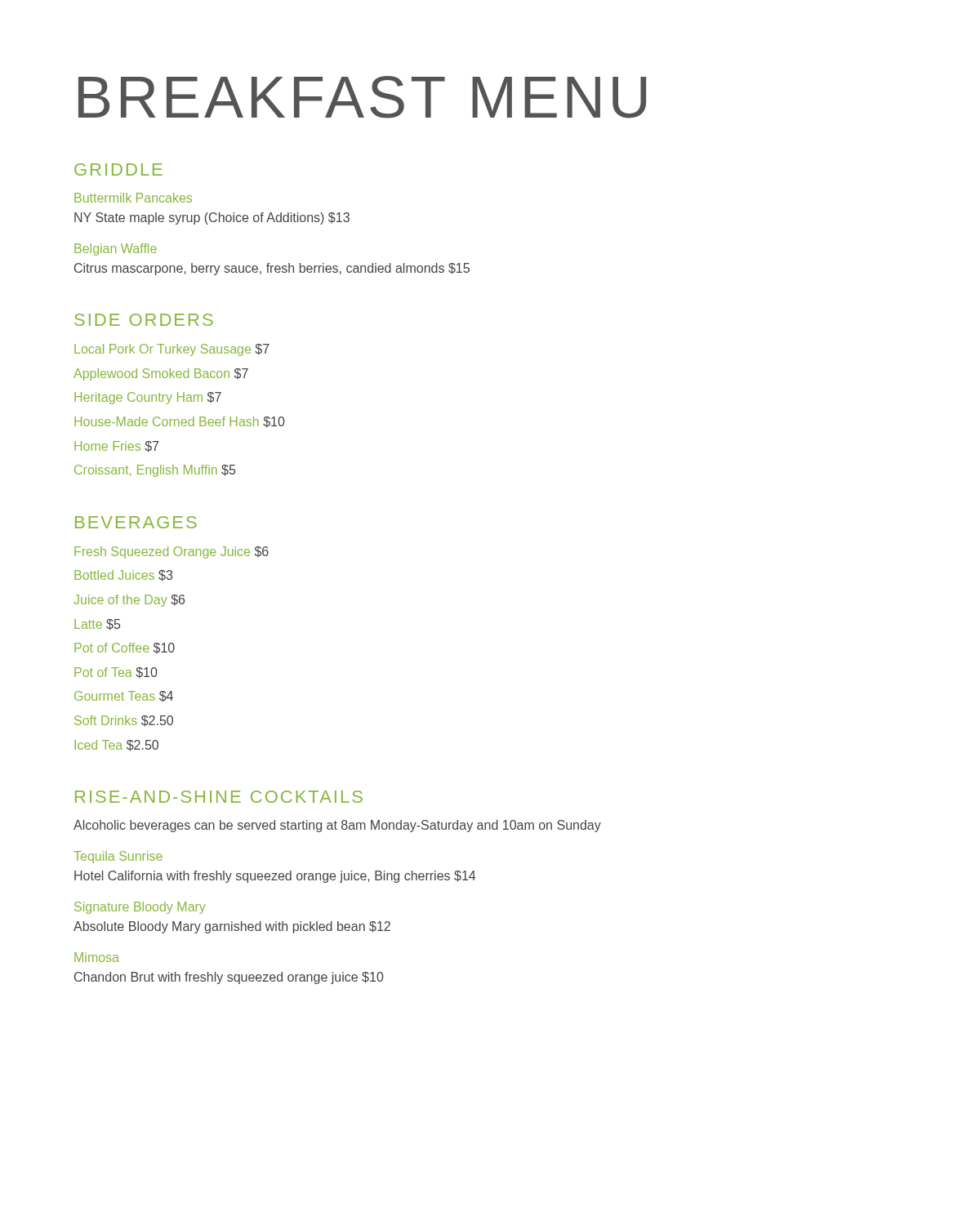Locate the list item with the text "Home Fries $7"
The width and height of the screenshot is (980, 1225).
[116, 447]
